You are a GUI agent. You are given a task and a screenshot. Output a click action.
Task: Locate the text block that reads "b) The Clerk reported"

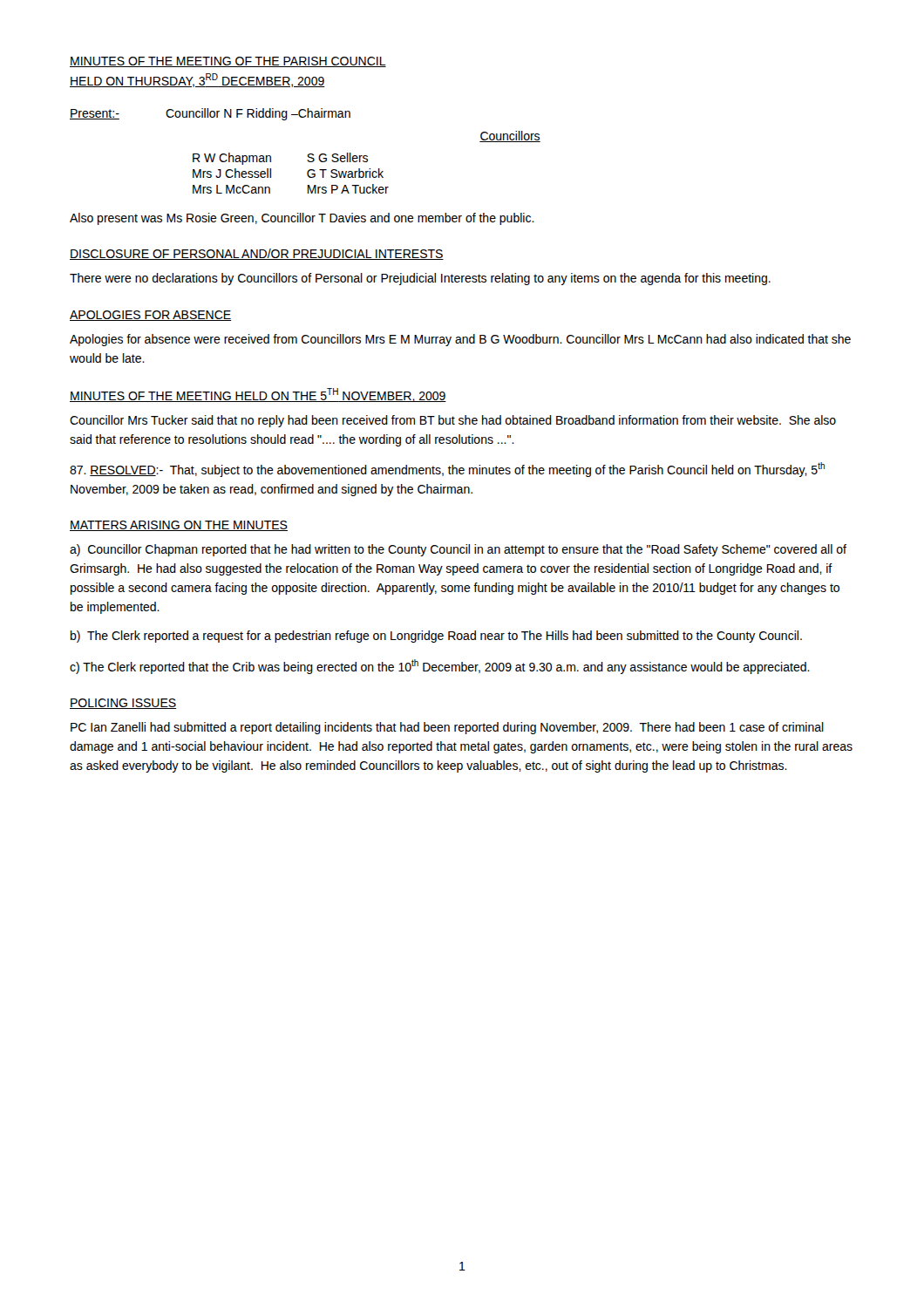click(x=436, y=636)
